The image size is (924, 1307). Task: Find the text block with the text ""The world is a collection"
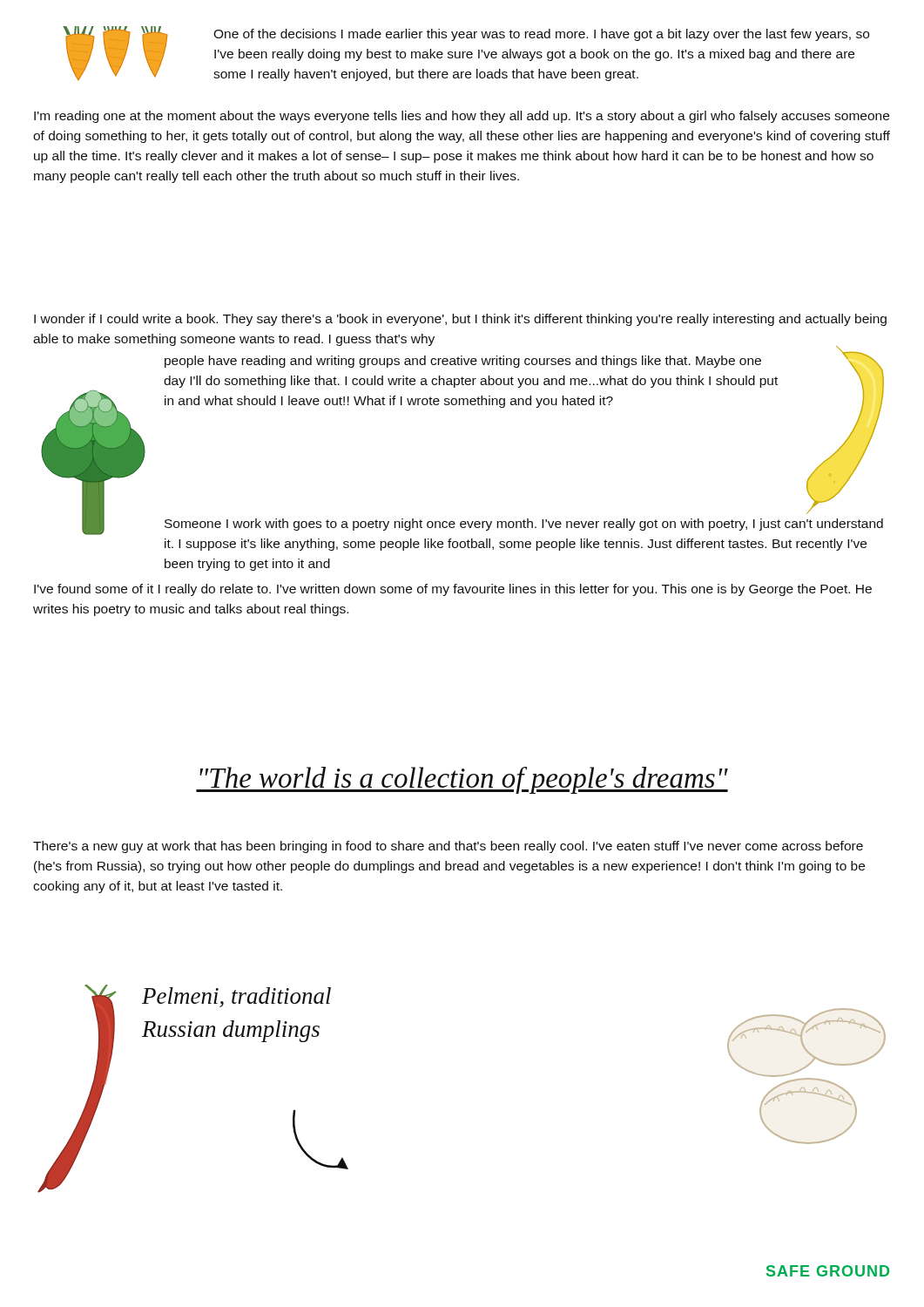(x=462, y=778)
